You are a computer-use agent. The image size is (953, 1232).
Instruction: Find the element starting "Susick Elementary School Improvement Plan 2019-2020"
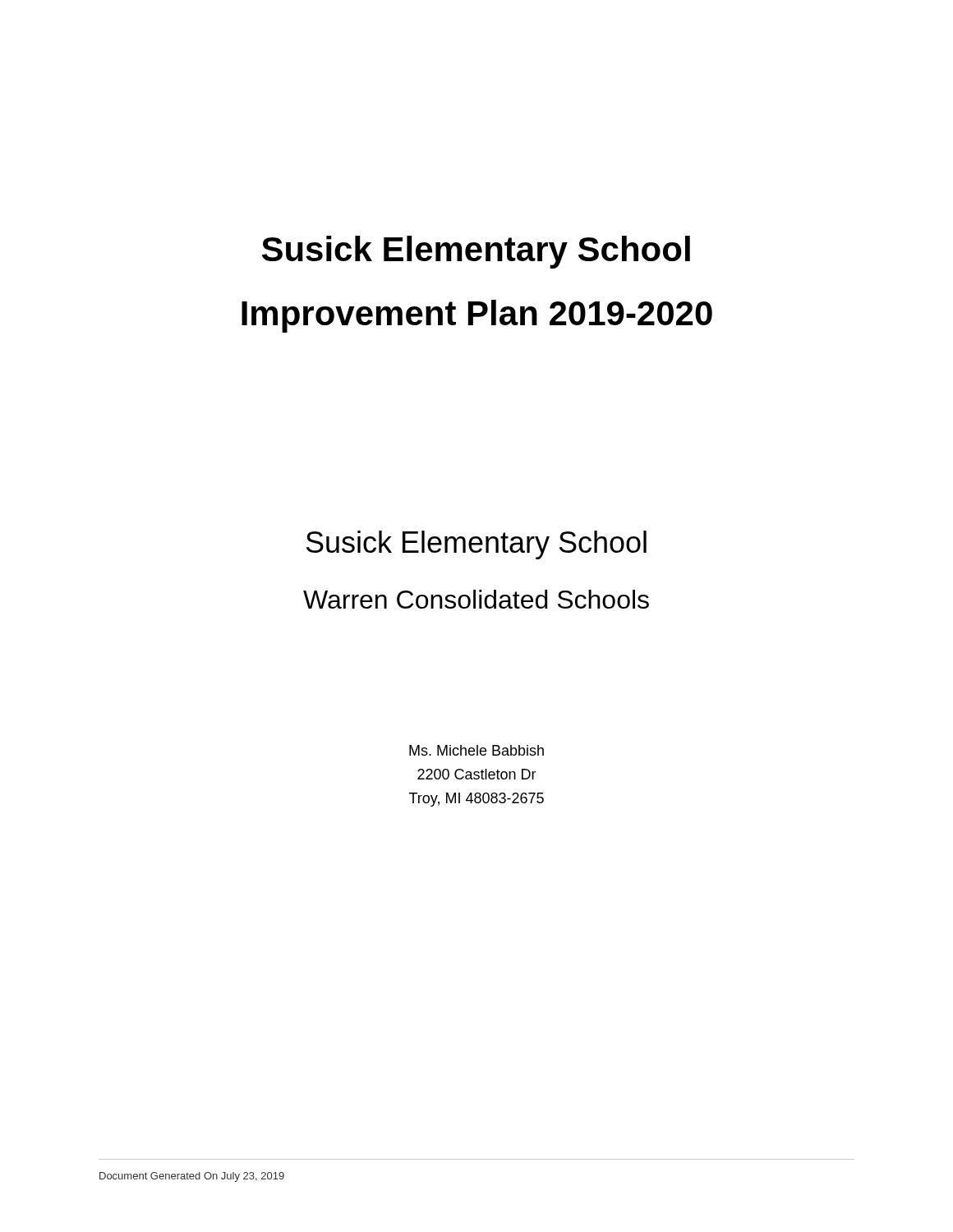click(476, 282)
